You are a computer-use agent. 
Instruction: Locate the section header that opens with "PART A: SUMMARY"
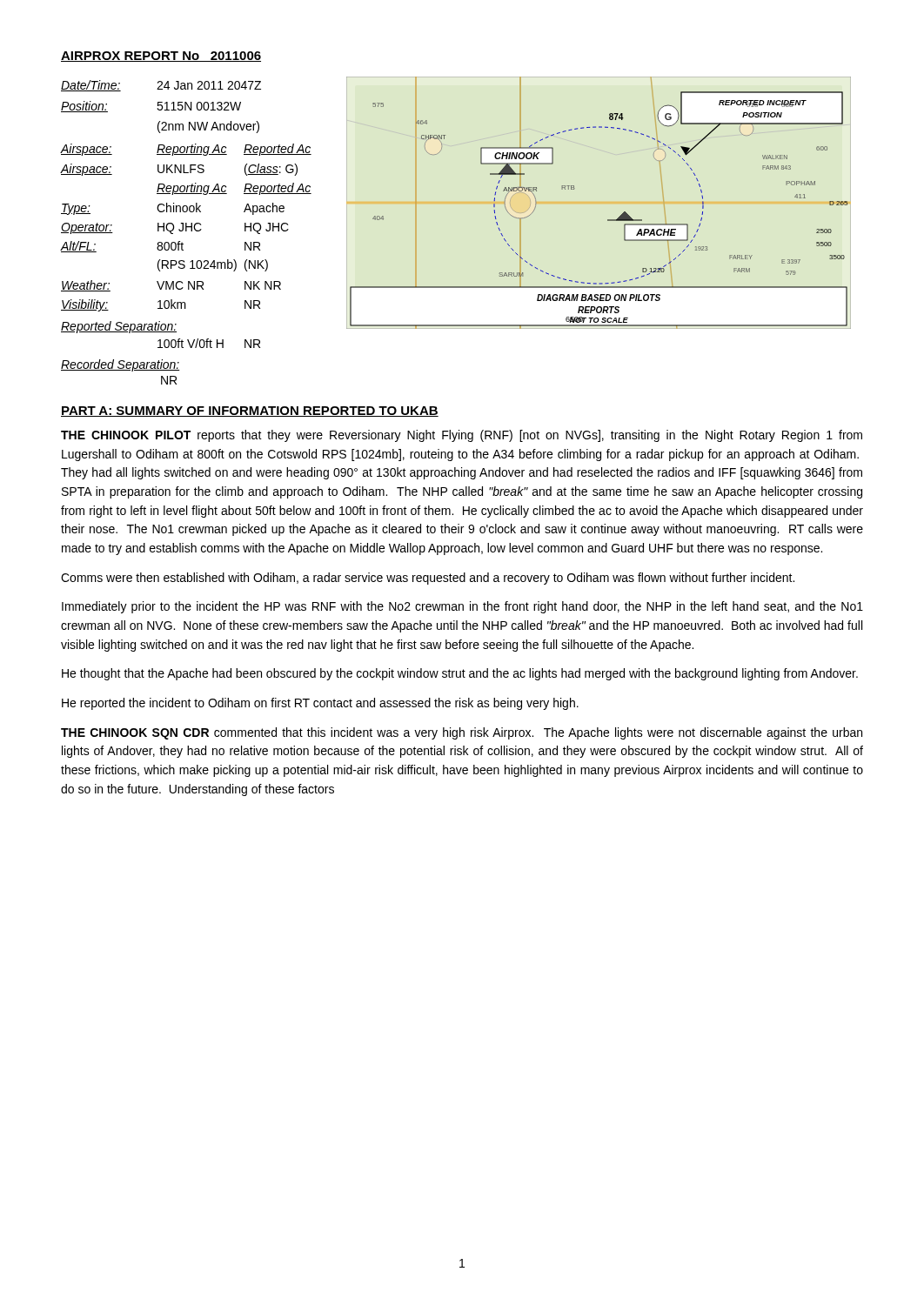250,410
